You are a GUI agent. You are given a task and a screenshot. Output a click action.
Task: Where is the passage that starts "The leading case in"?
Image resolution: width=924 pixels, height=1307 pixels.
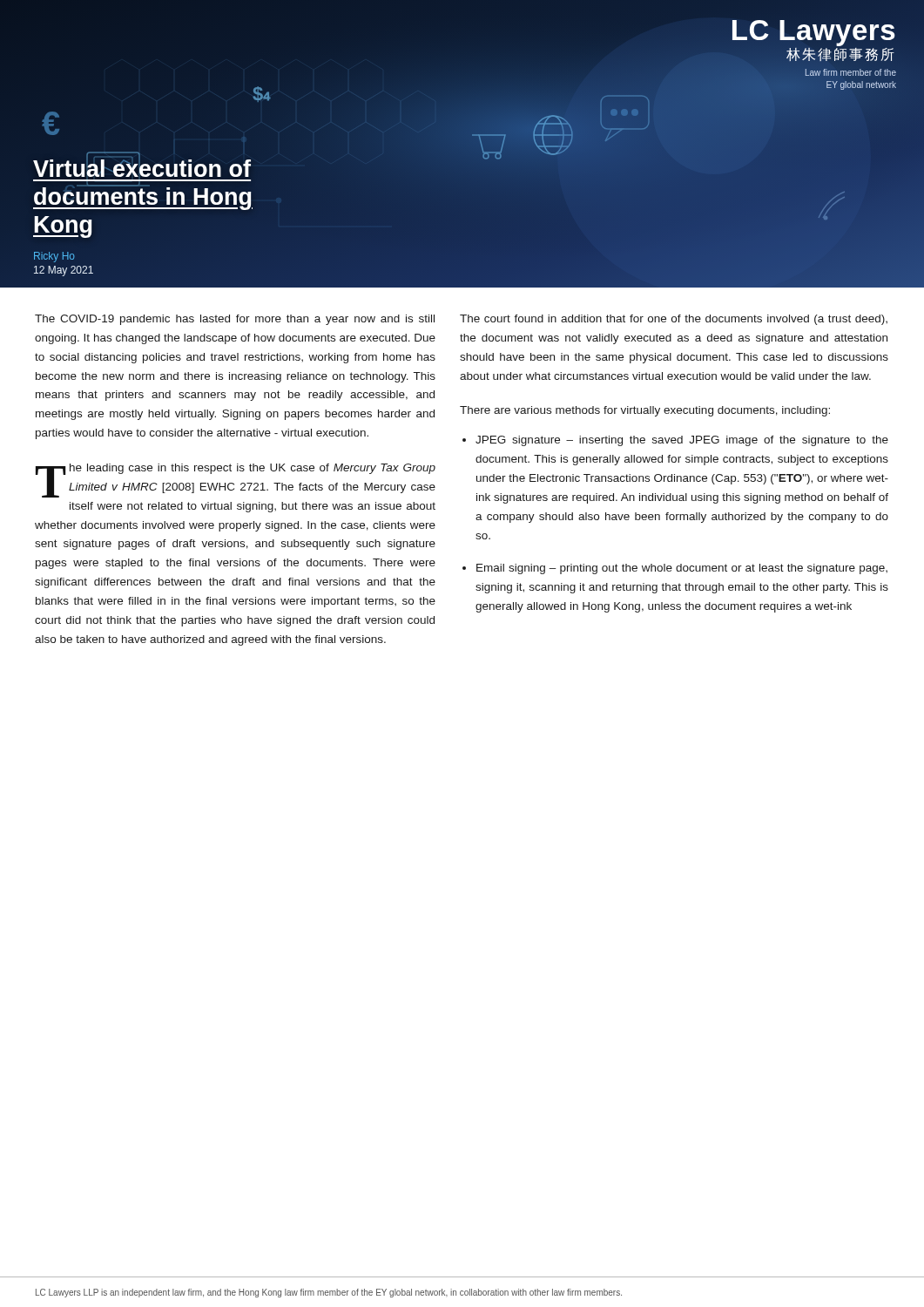tap(235, 552)
